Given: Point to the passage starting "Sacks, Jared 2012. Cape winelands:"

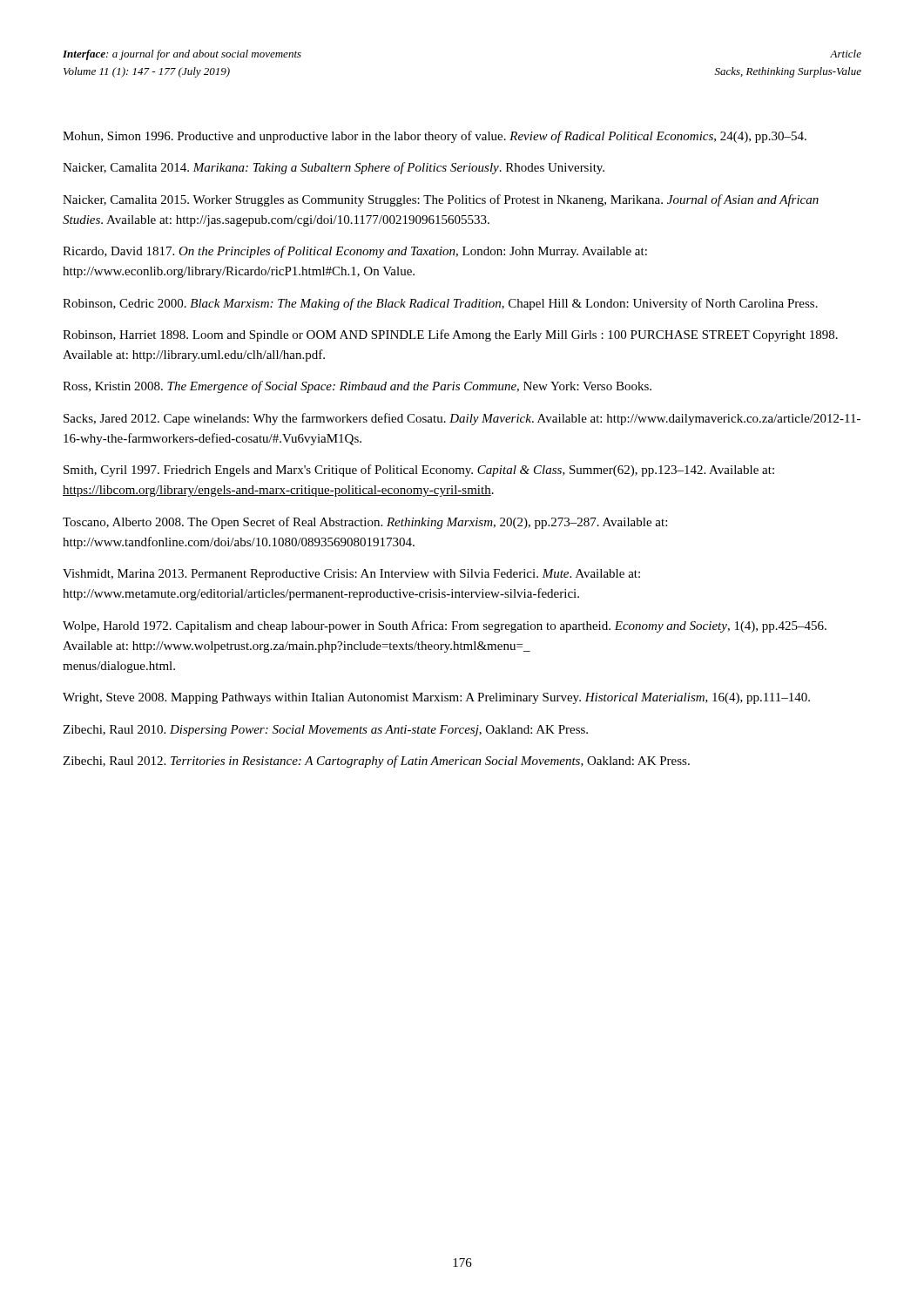Looking at the screenshot, I should click(462, 428).
